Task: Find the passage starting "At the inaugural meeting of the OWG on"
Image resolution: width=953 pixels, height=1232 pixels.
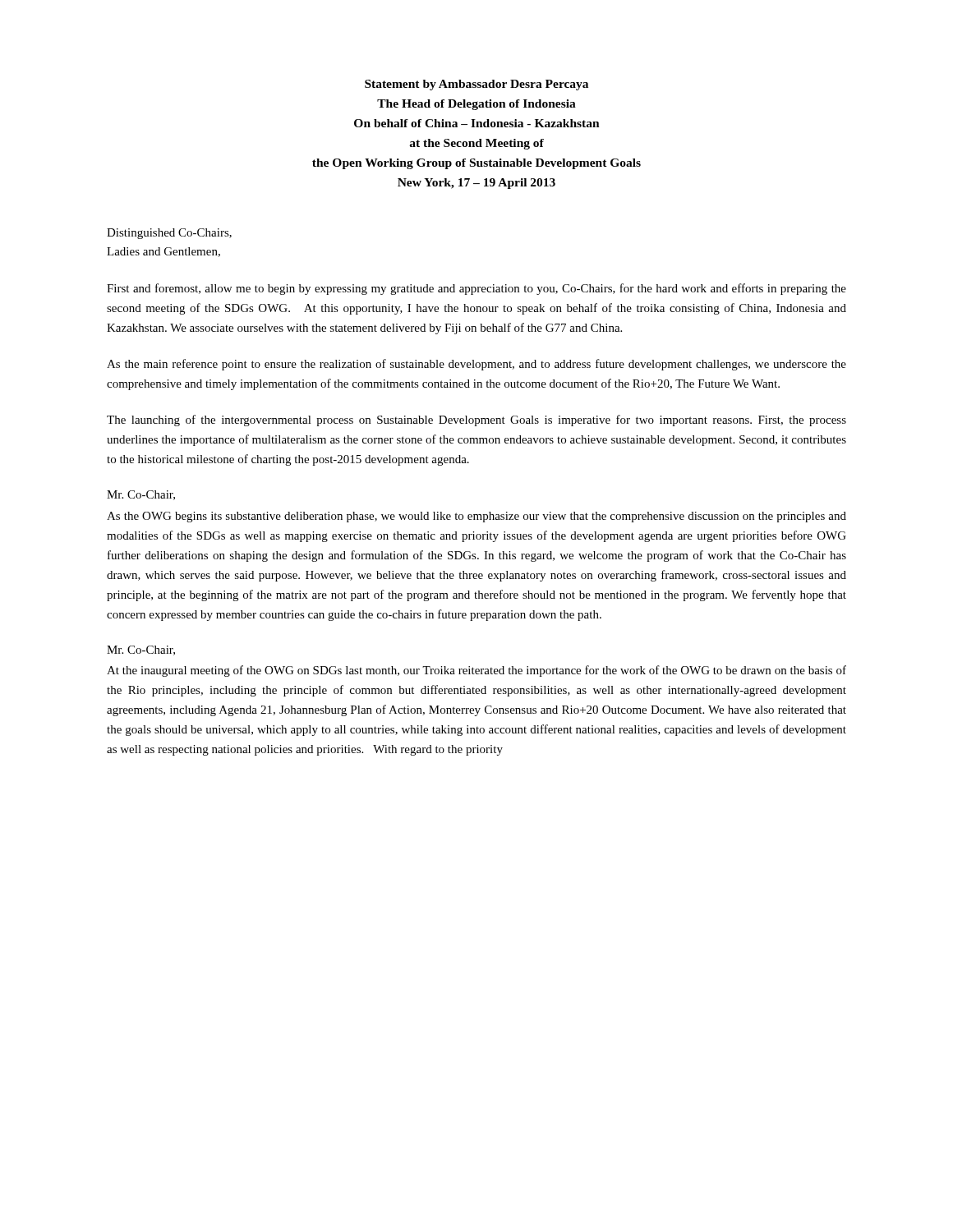Action: [476, 710]
